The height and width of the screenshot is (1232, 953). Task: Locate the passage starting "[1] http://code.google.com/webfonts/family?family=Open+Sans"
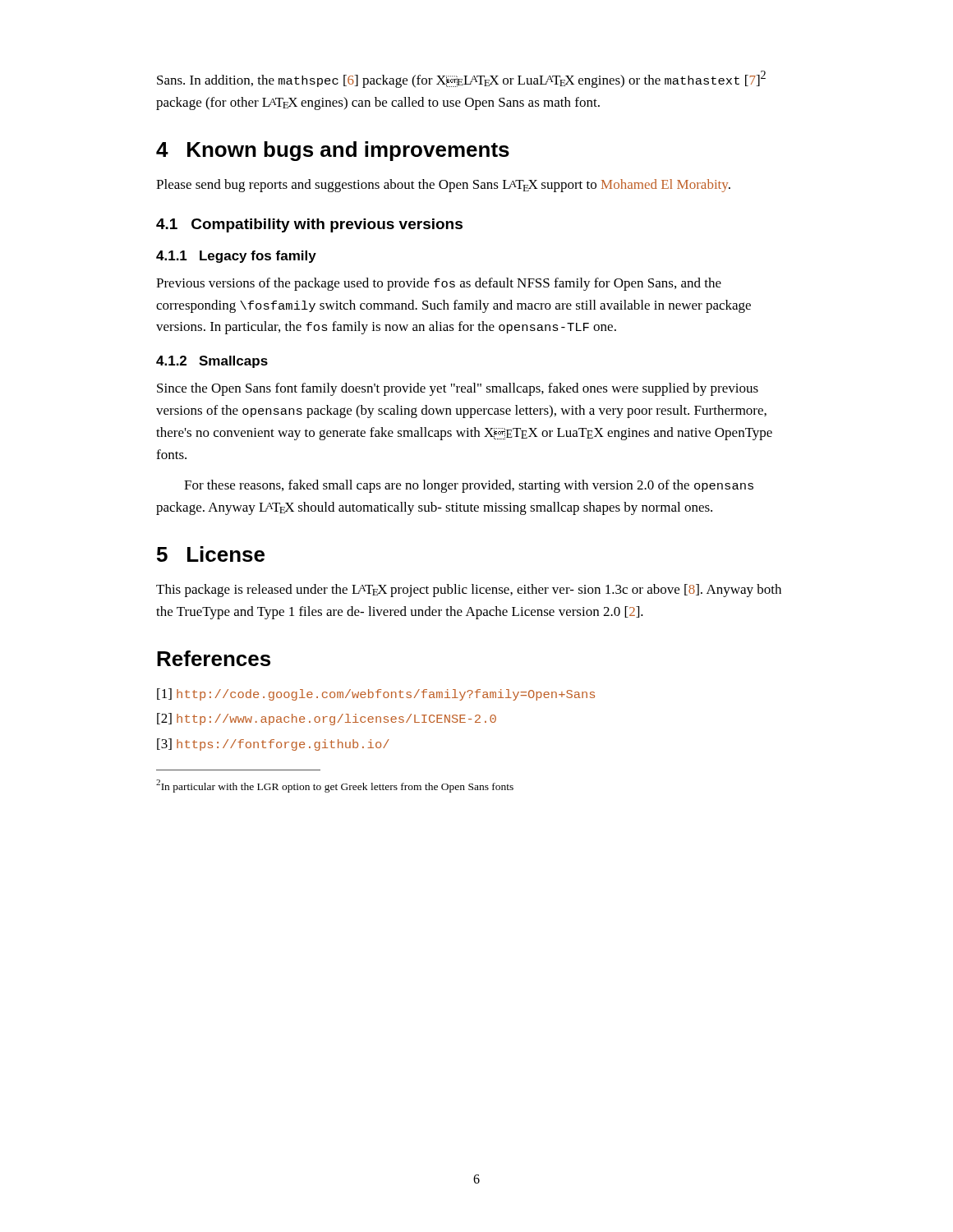click(x=376, y=694)
